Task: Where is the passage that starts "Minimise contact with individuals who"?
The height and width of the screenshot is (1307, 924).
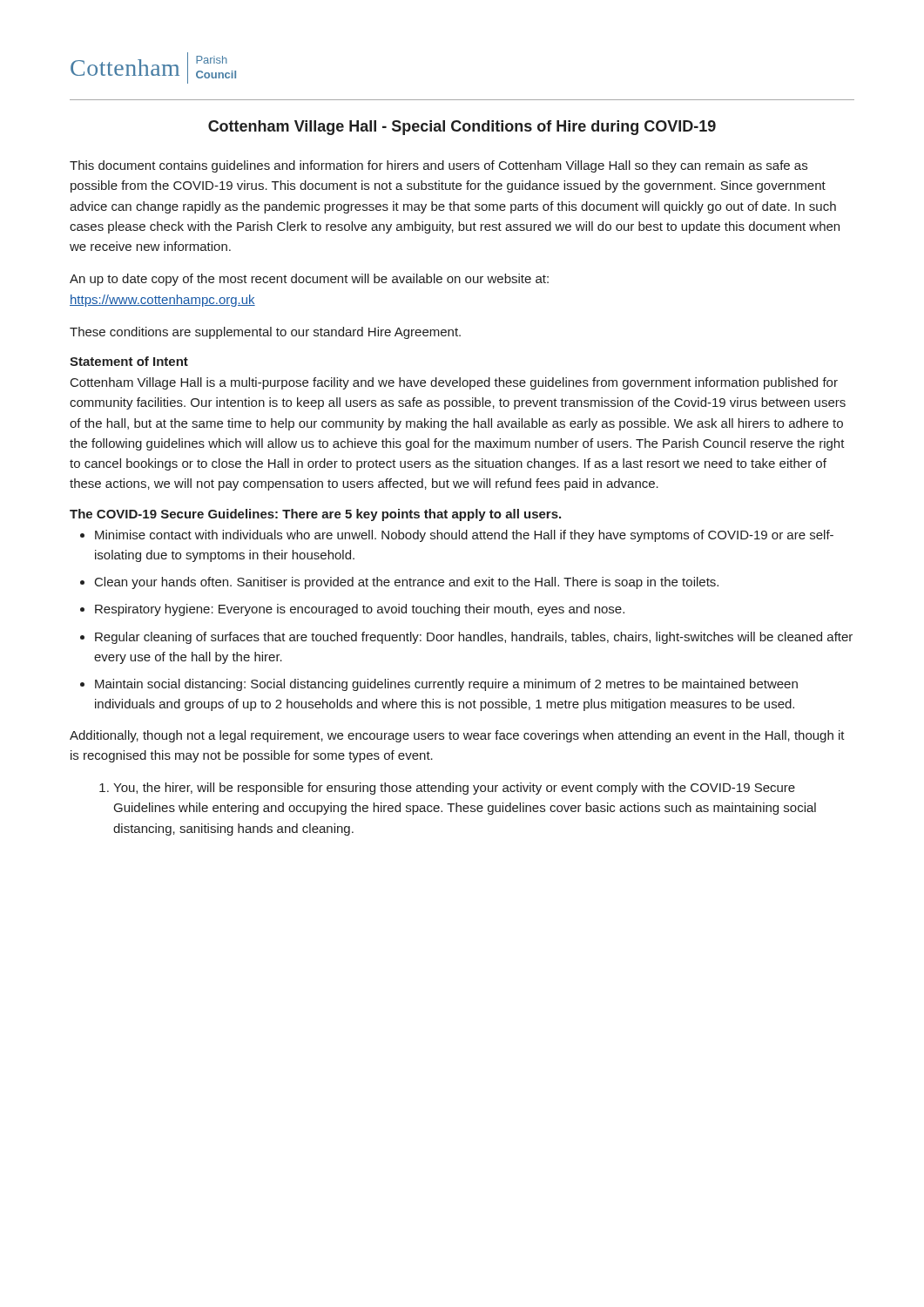Action: coord(464,544)
